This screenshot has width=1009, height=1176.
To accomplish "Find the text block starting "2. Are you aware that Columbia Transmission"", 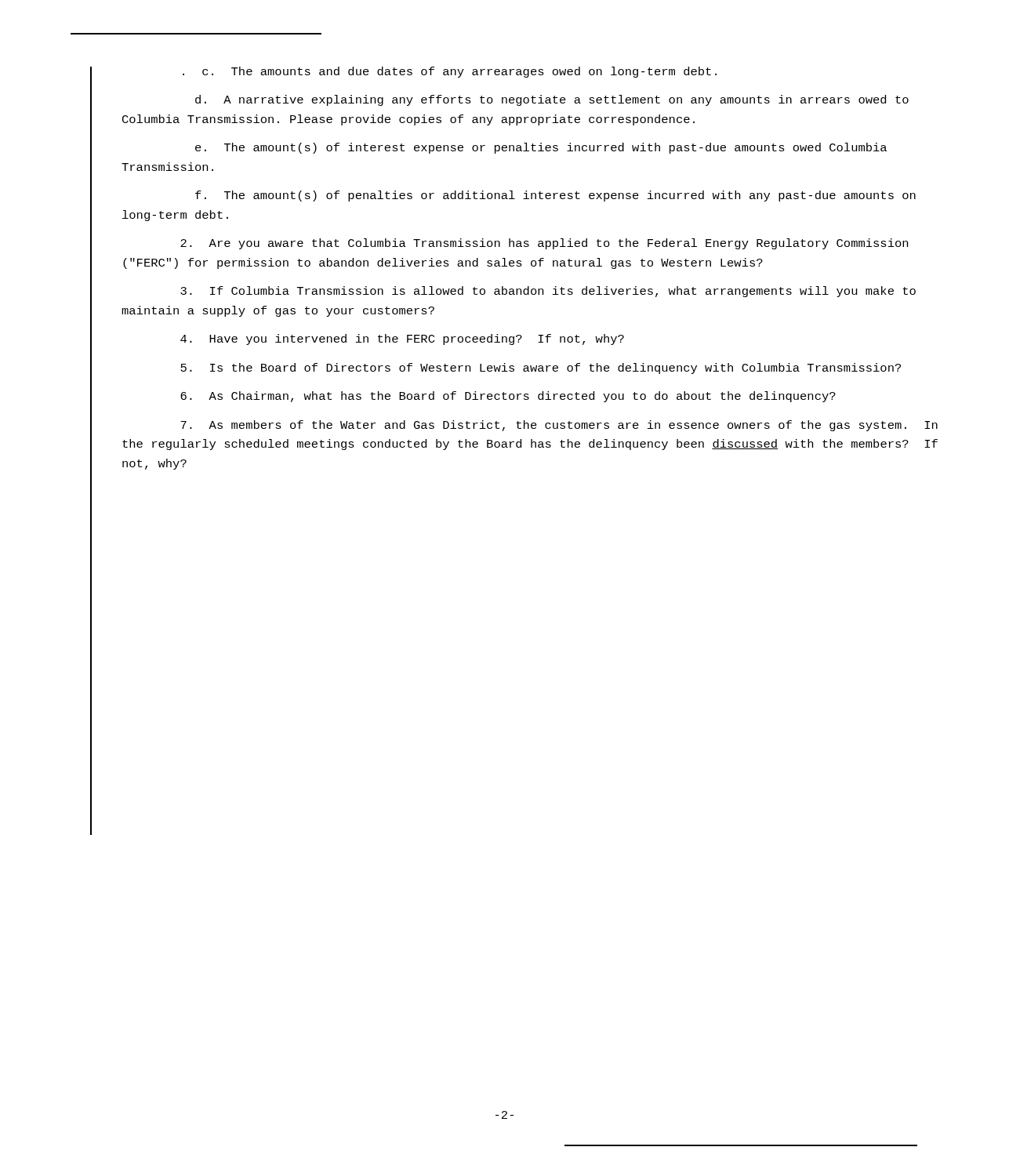I will click(515, 254).
